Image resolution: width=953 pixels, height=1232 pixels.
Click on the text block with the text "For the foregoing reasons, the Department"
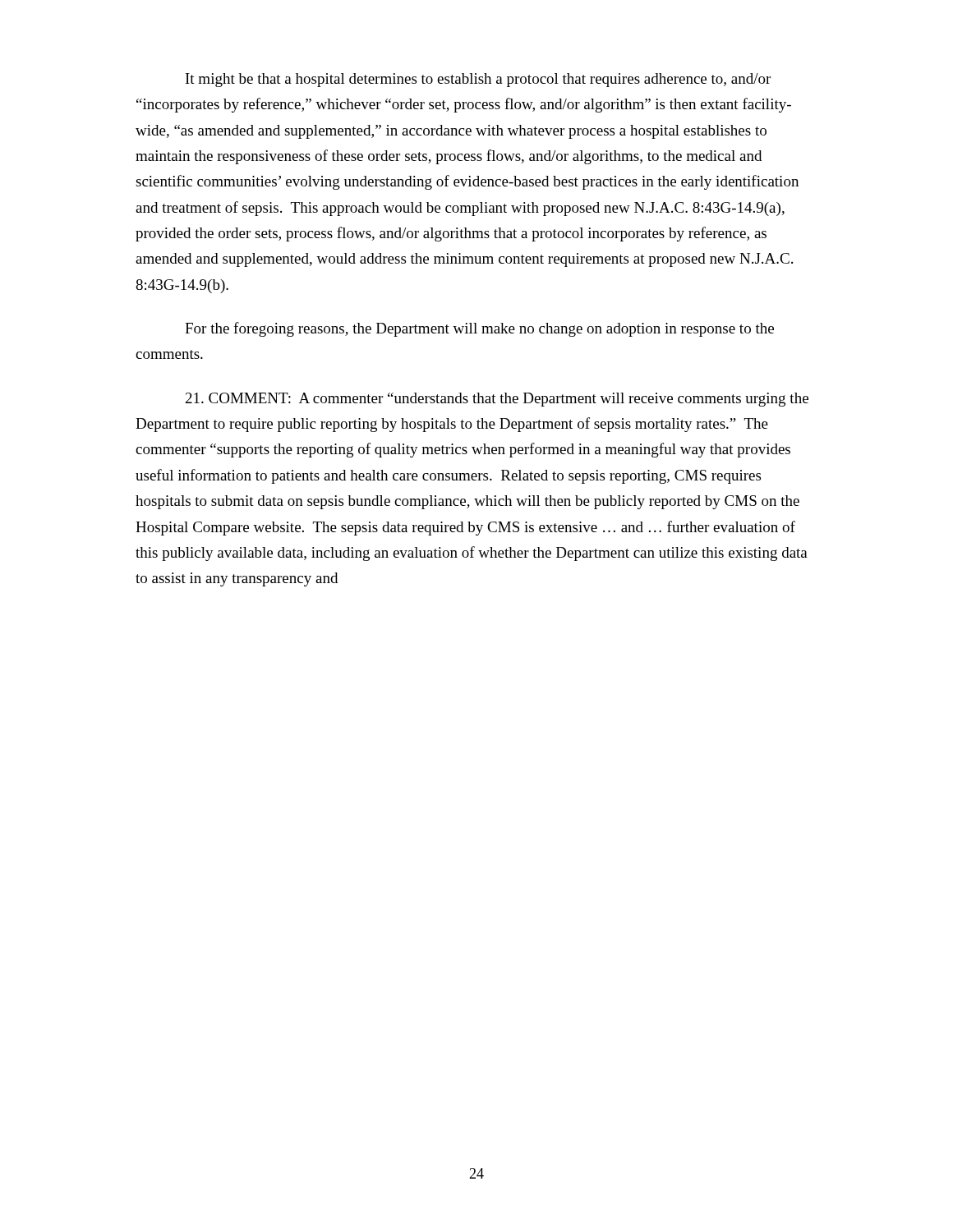476,341
